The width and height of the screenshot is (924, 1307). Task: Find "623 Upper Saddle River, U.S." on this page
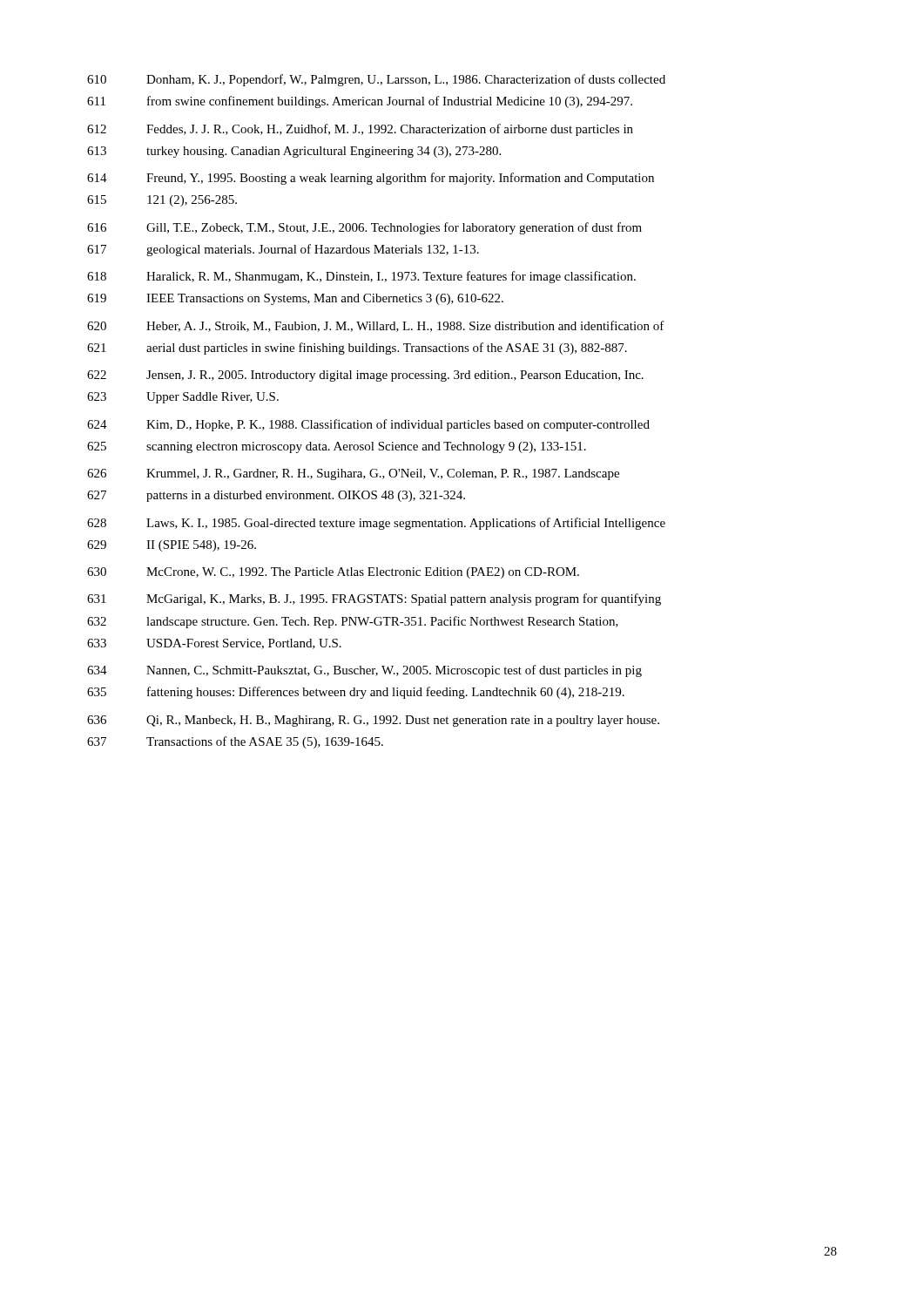coord(183,397)
